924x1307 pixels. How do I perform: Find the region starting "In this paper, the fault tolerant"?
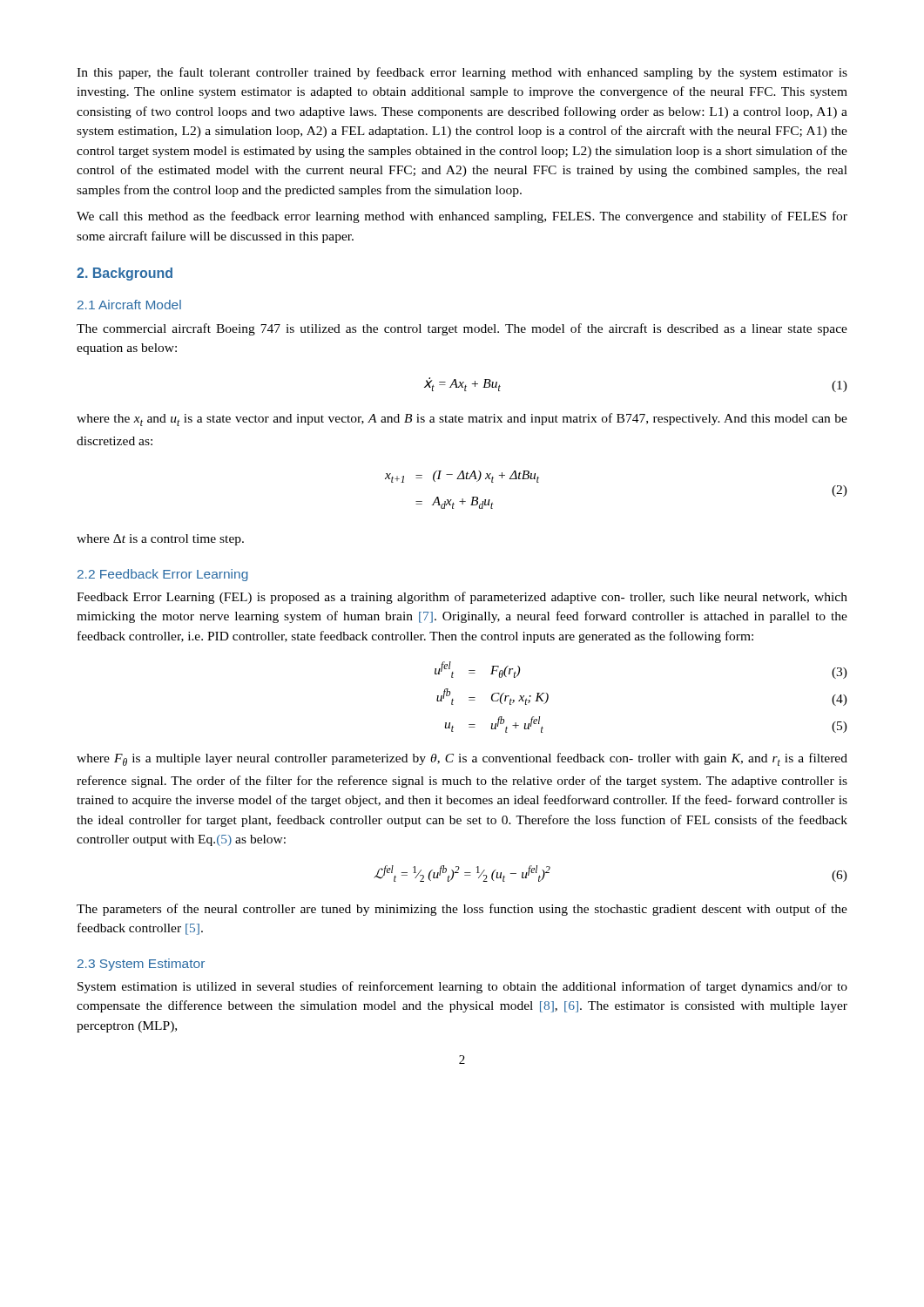pos(462,131)
